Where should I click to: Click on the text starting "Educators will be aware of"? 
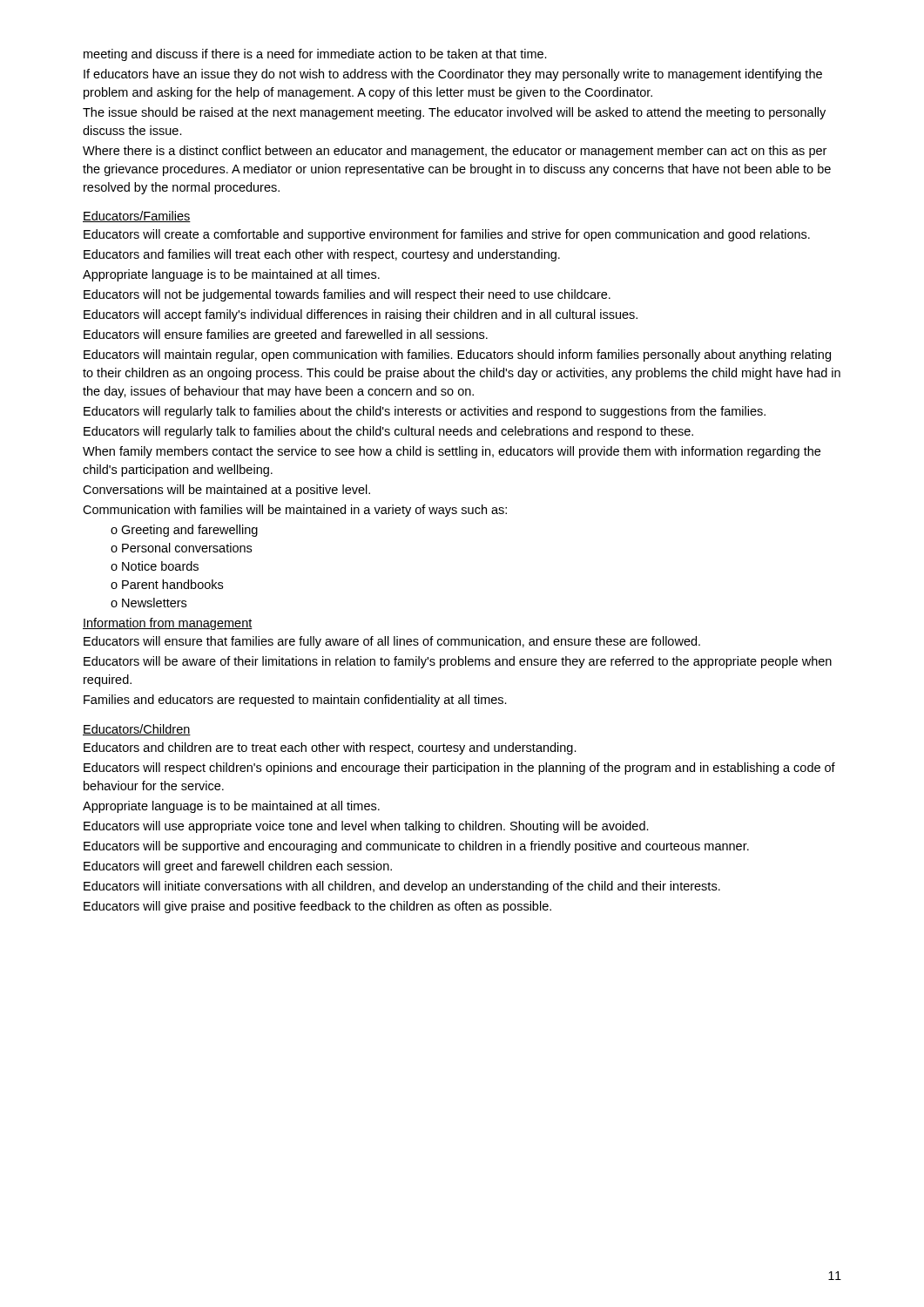tap(462, 671)
